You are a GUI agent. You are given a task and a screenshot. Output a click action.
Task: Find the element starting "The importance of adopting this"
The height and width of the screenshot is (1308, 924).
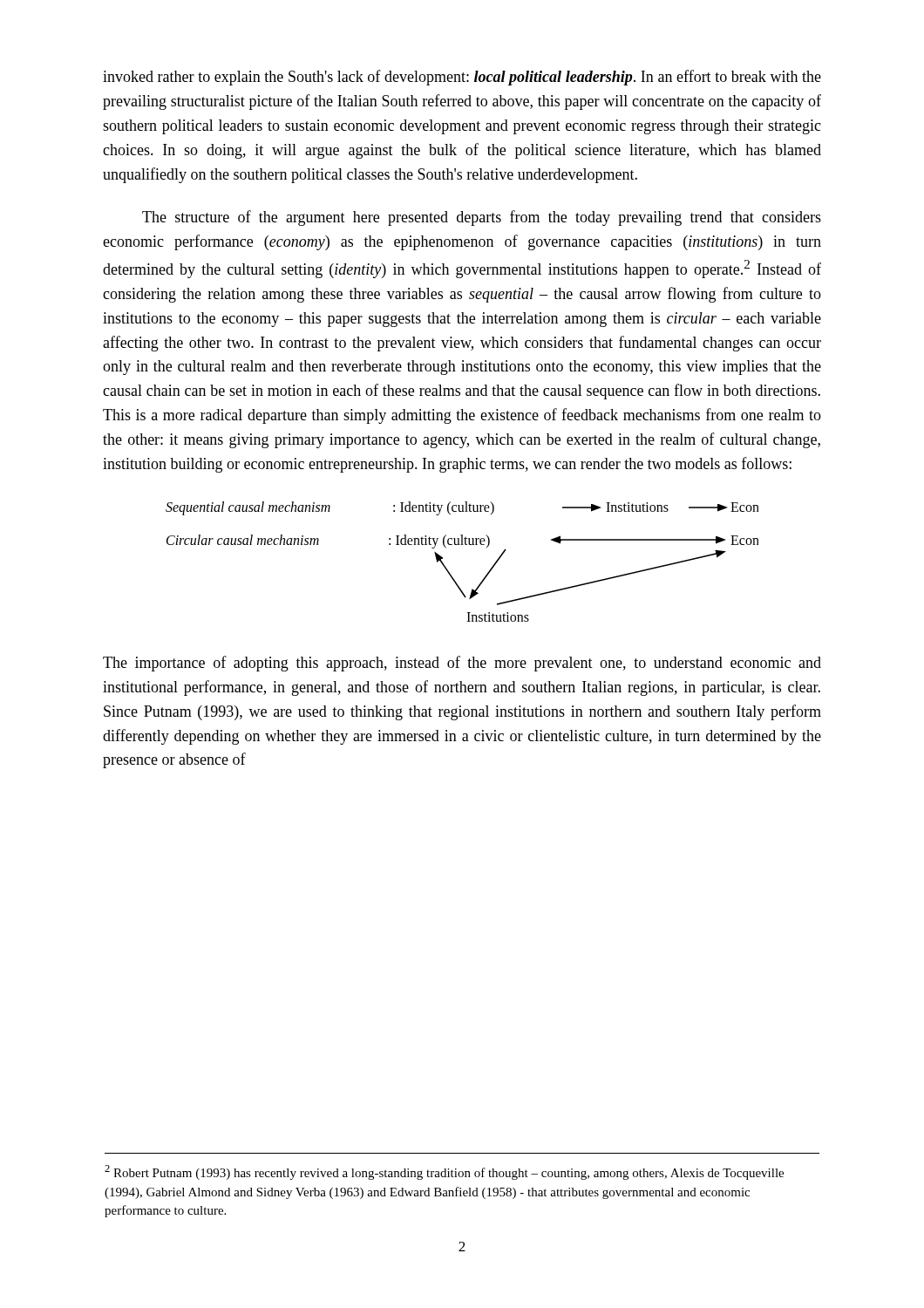[462, 711]
